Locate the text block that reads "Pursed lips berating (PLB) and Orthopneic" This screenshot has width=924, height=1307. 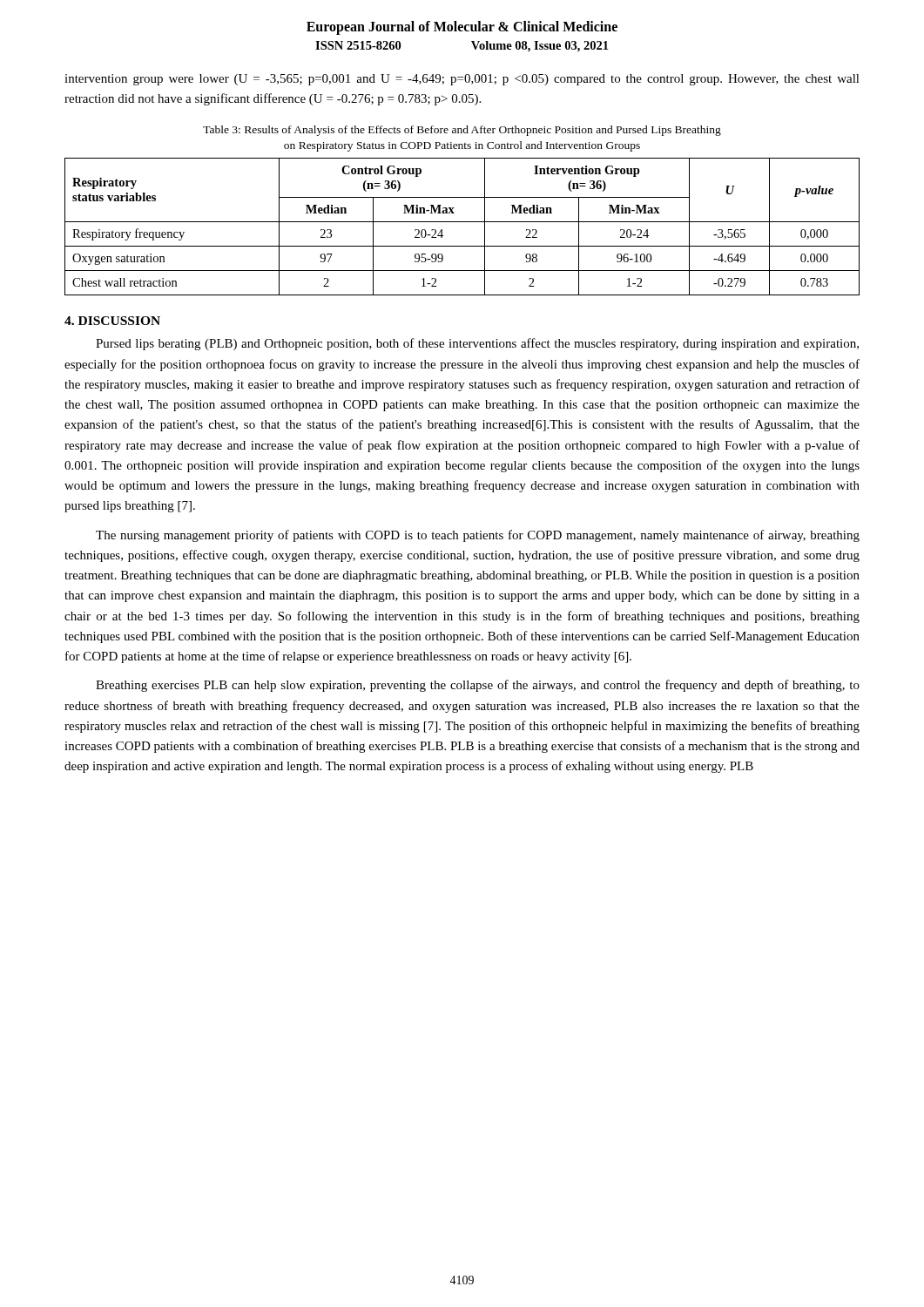[x=462, y=425]
